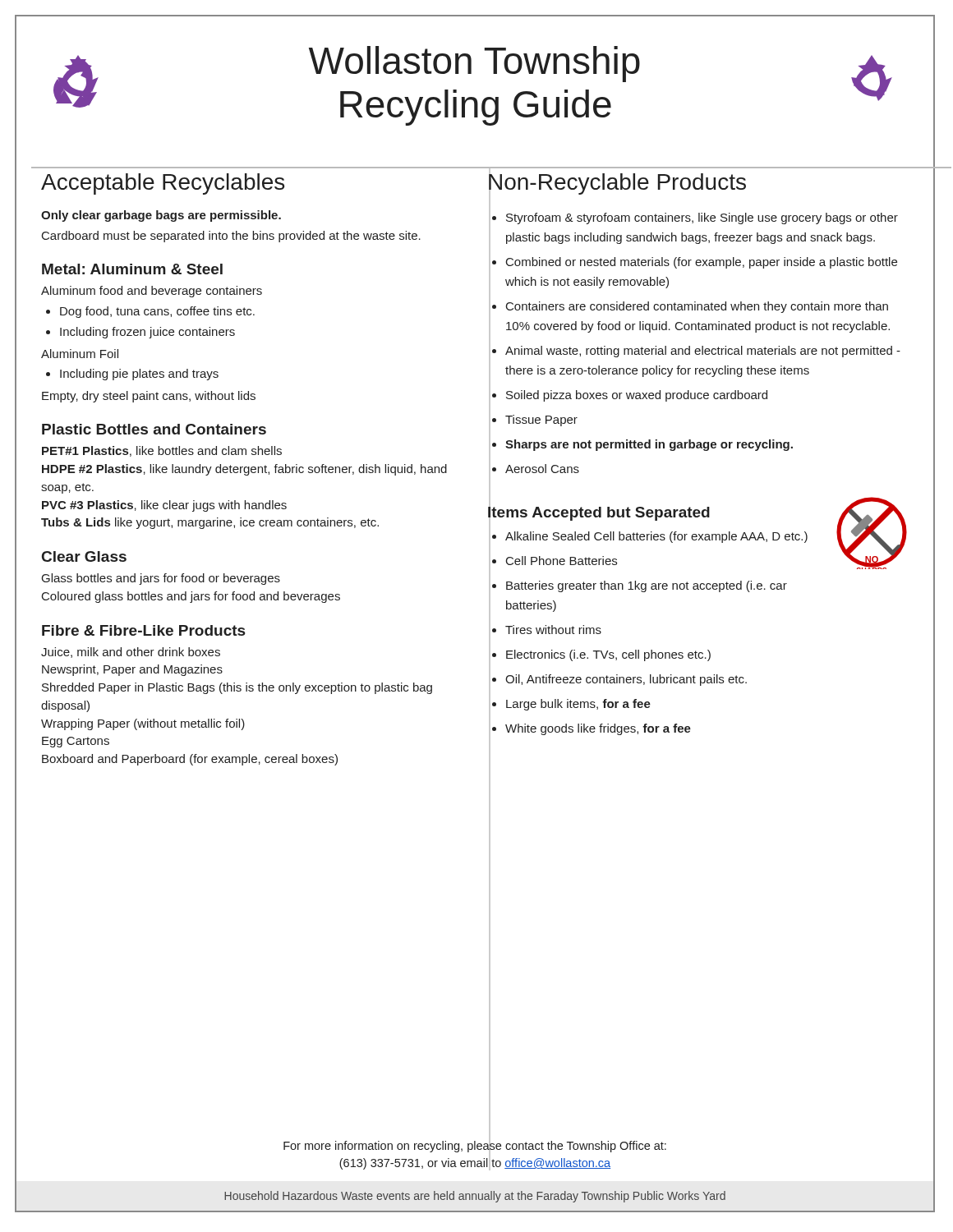
Task: Locate the list item with the text "Combined or nested materials (for example,"
Action: coord(702,271)
